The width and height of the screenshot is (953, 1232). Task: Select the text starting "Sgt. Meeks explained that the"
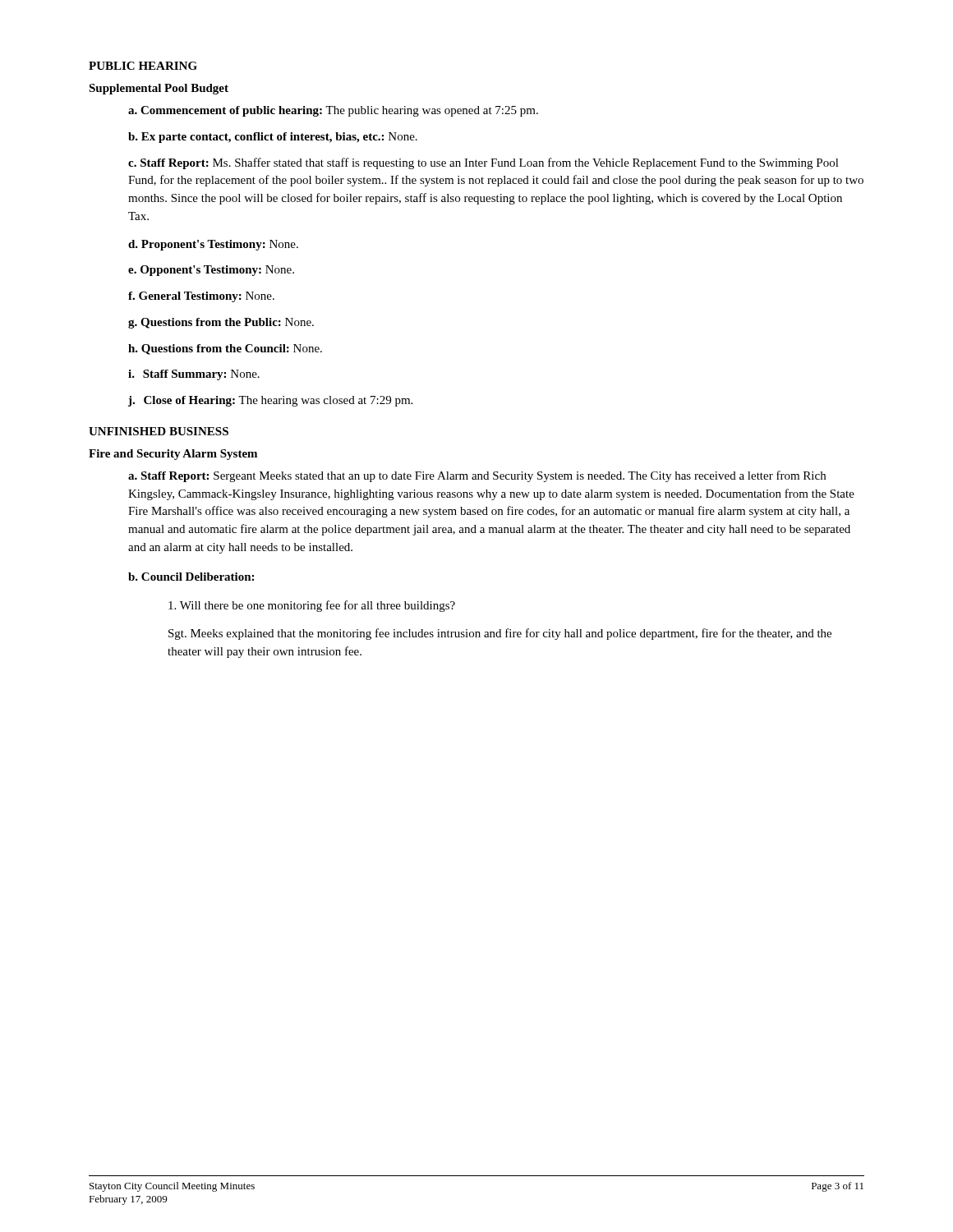500,642
